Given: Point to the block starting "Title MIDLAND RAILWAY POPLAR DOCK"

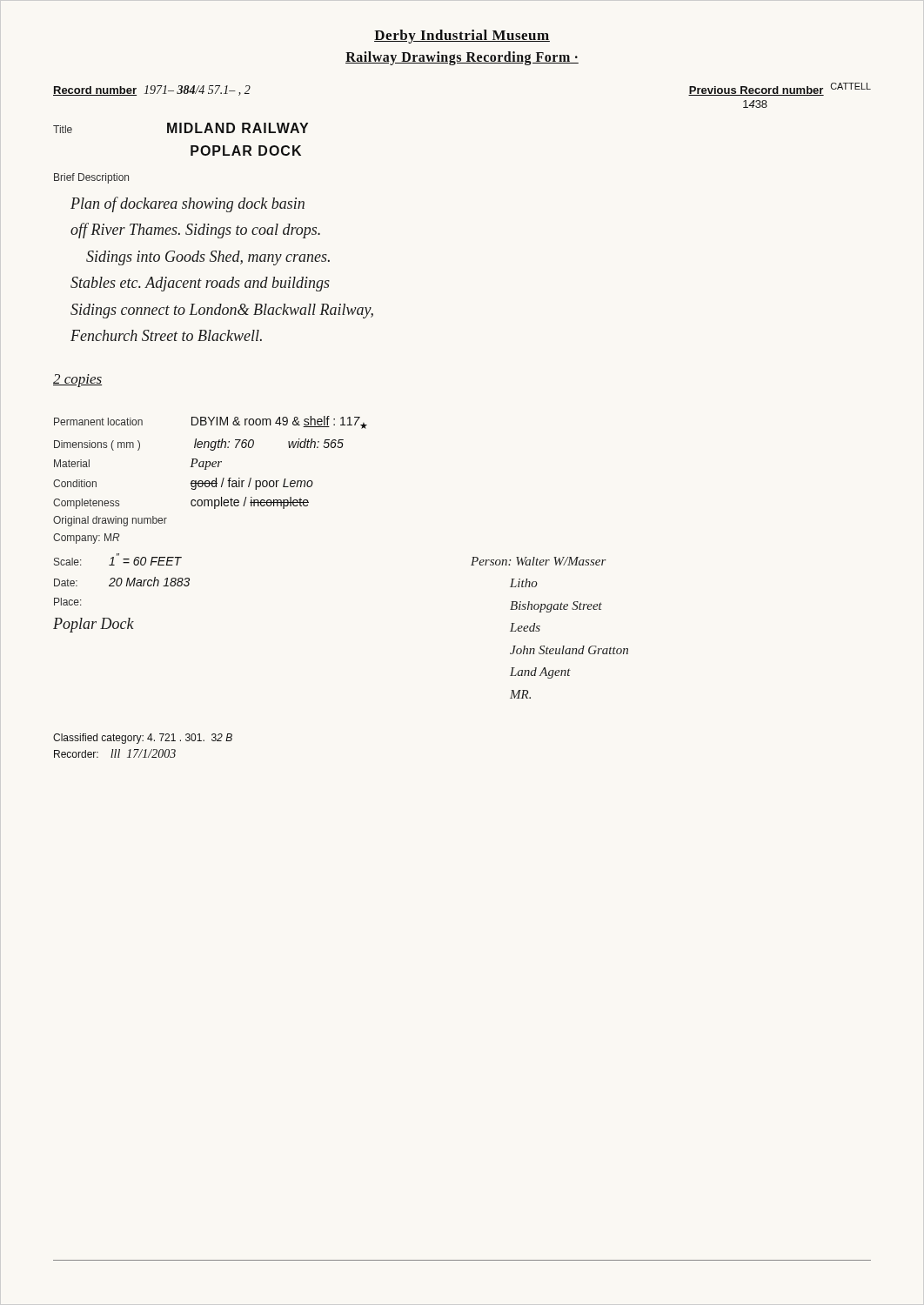Looking at the screenshot, I should click(x=181, y=140).
